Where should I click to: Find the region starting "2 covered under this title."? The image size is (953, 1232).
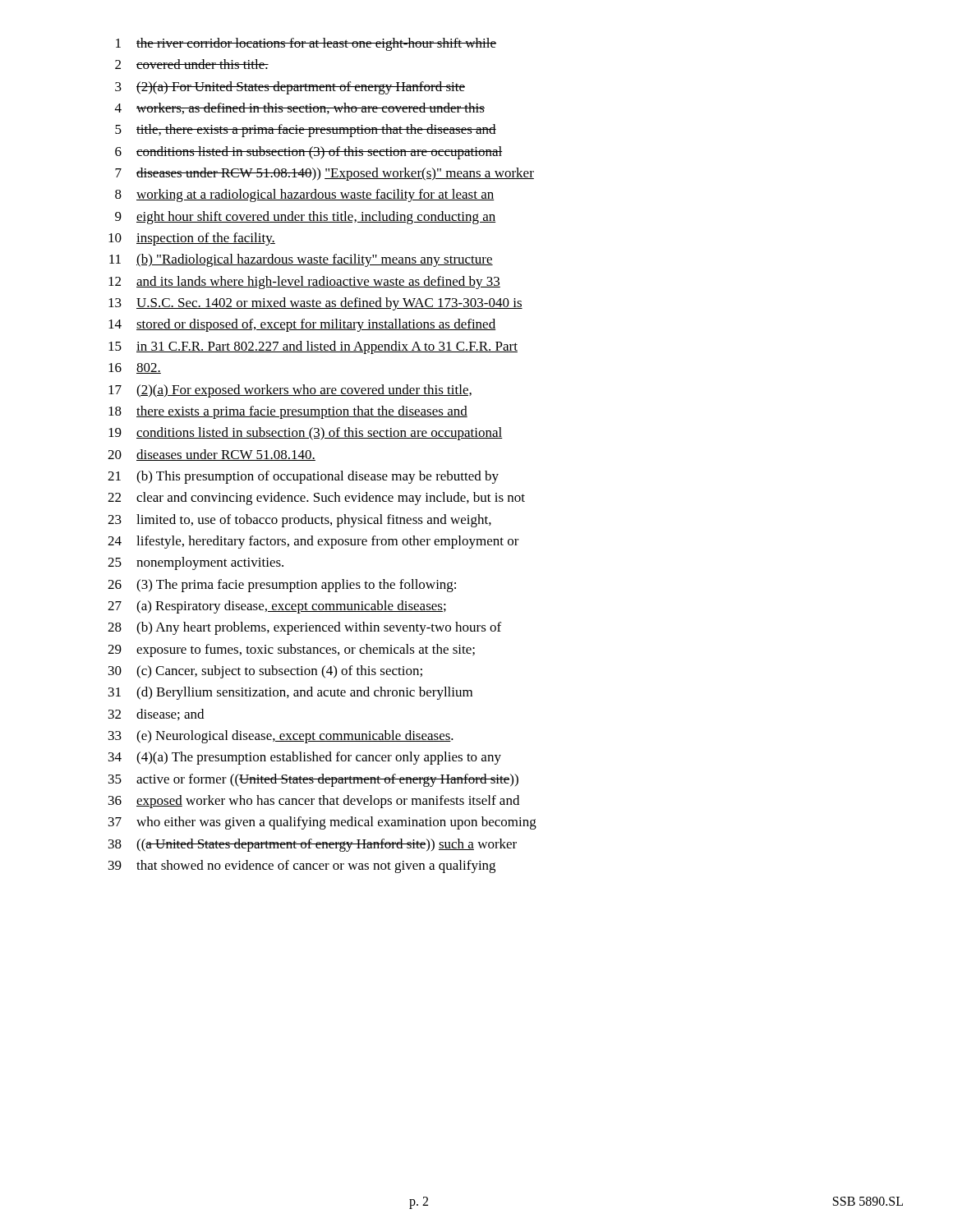(192, 64)
